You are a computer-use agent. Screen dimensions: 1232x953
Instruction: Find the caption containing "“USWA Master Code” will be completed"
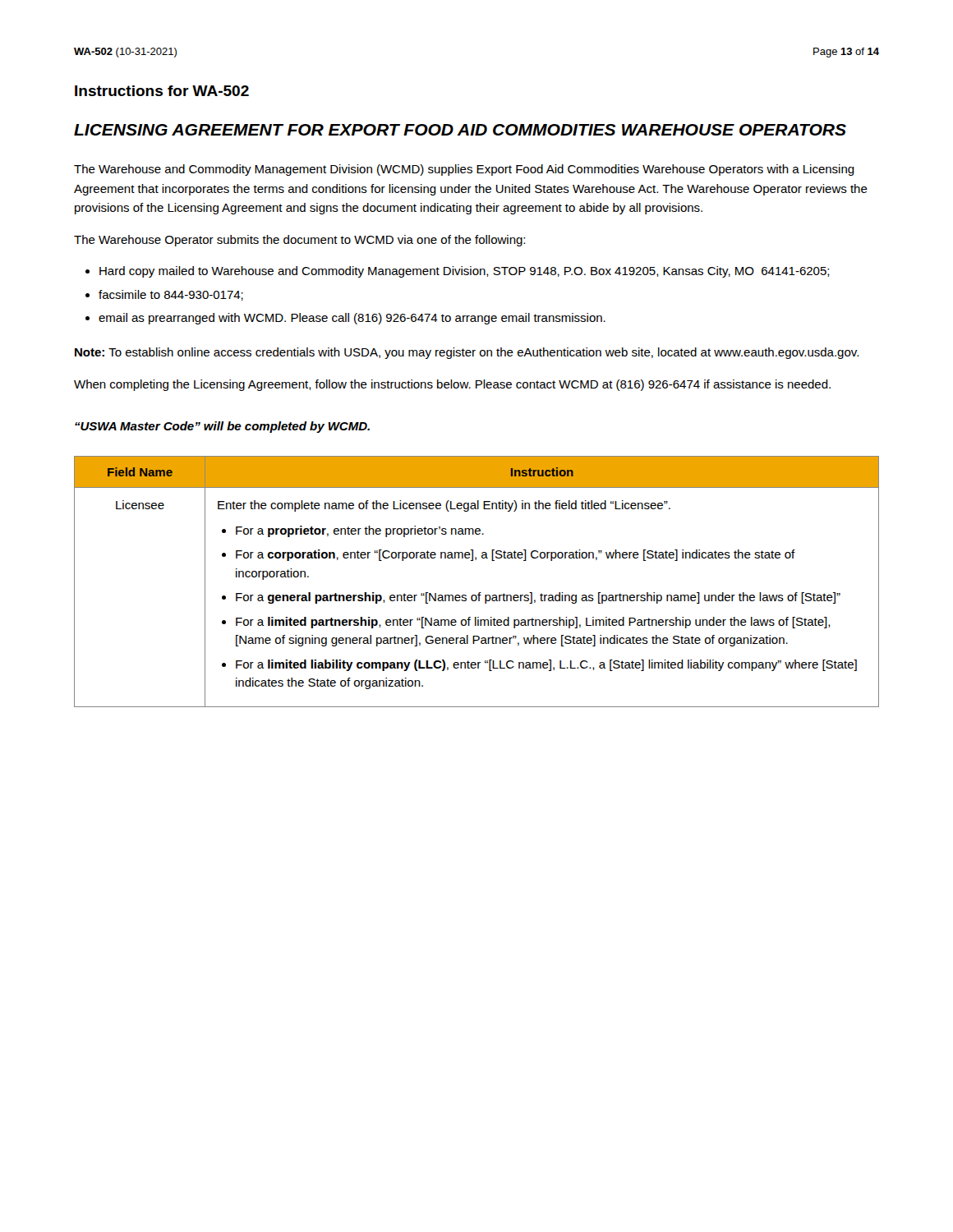tap(222, 426)
